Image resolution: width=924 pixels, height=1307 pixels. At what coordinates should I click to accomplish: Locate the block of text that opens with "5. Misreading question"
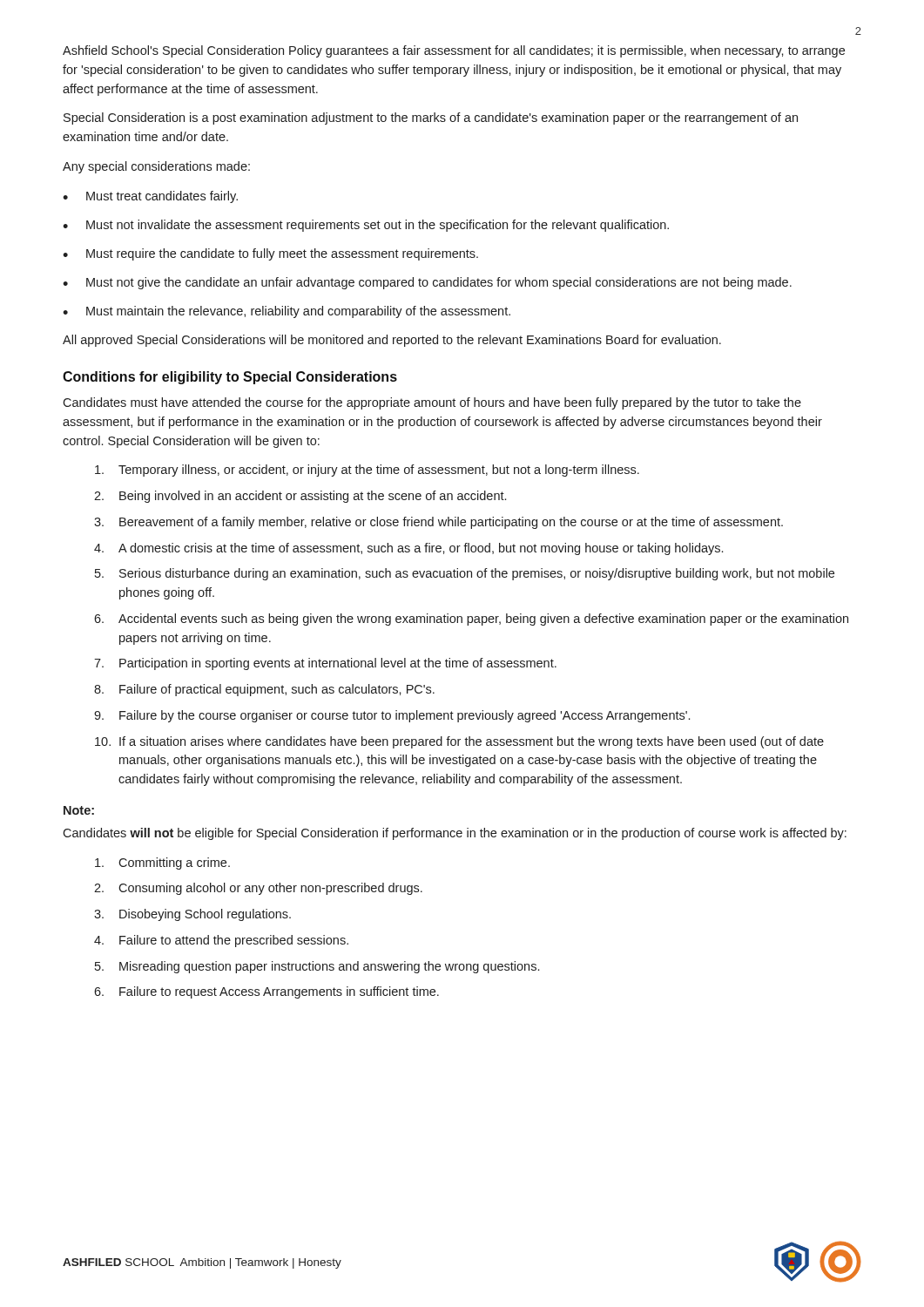coord(478,967)
